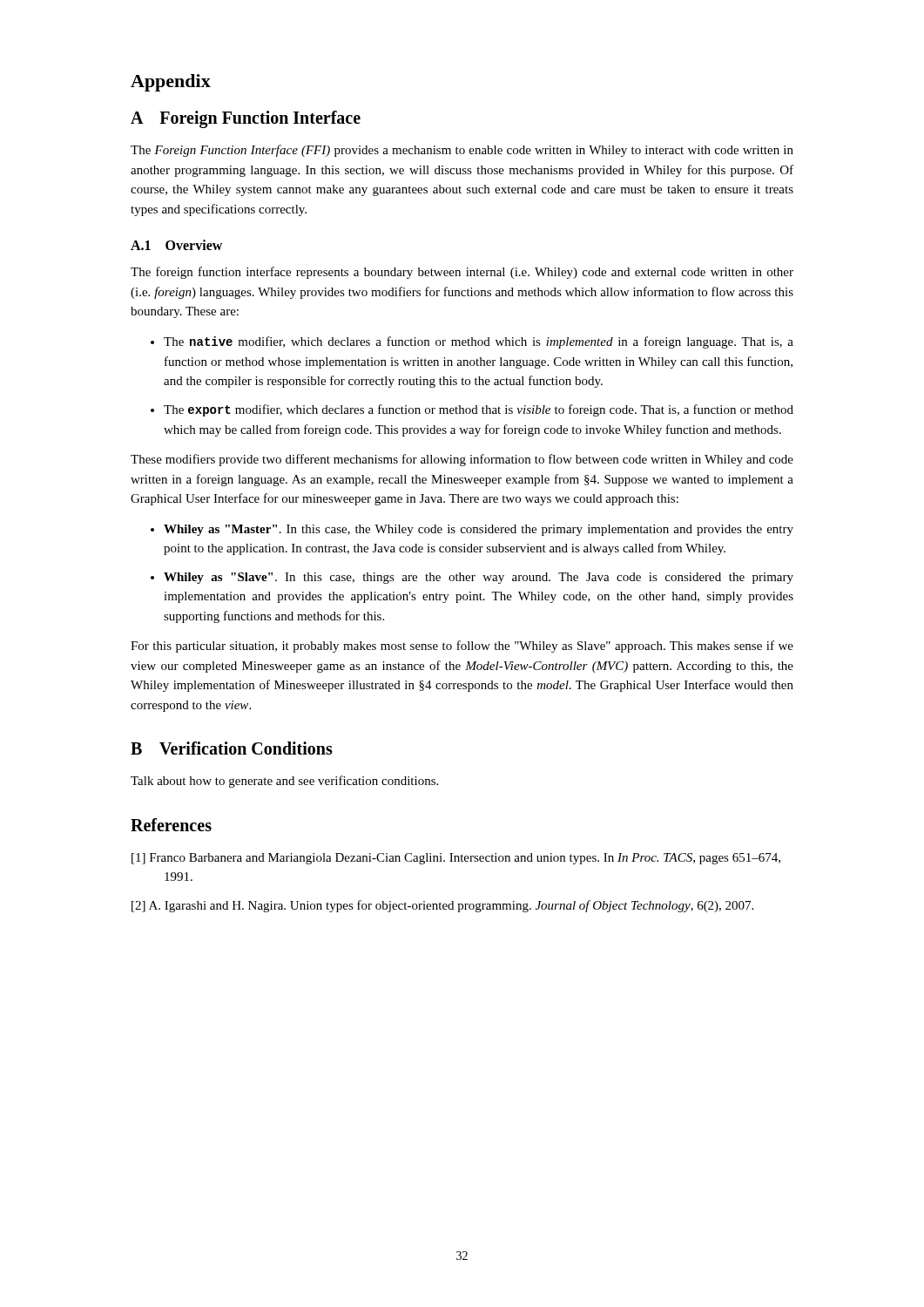The width and height of the screenshot is (924, 1307).
Task: Click on the text block with the text "The Foreign Function"
Action: [x=462, y=179]
